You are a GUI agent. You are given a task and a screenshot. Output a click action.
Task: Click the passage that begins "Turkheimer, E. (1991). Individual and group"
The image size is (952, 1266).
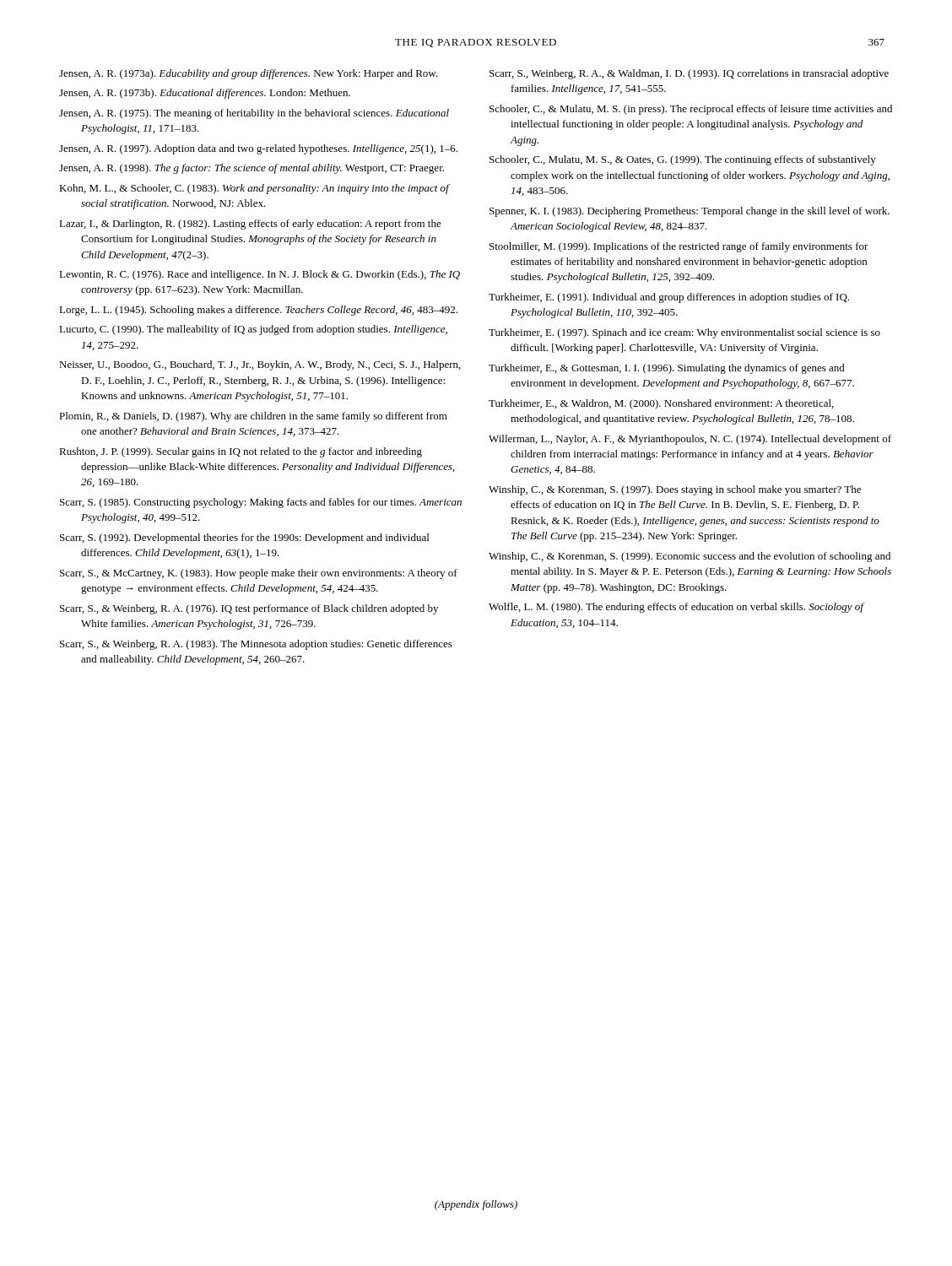pyautogui.click(x=669, y=304)
